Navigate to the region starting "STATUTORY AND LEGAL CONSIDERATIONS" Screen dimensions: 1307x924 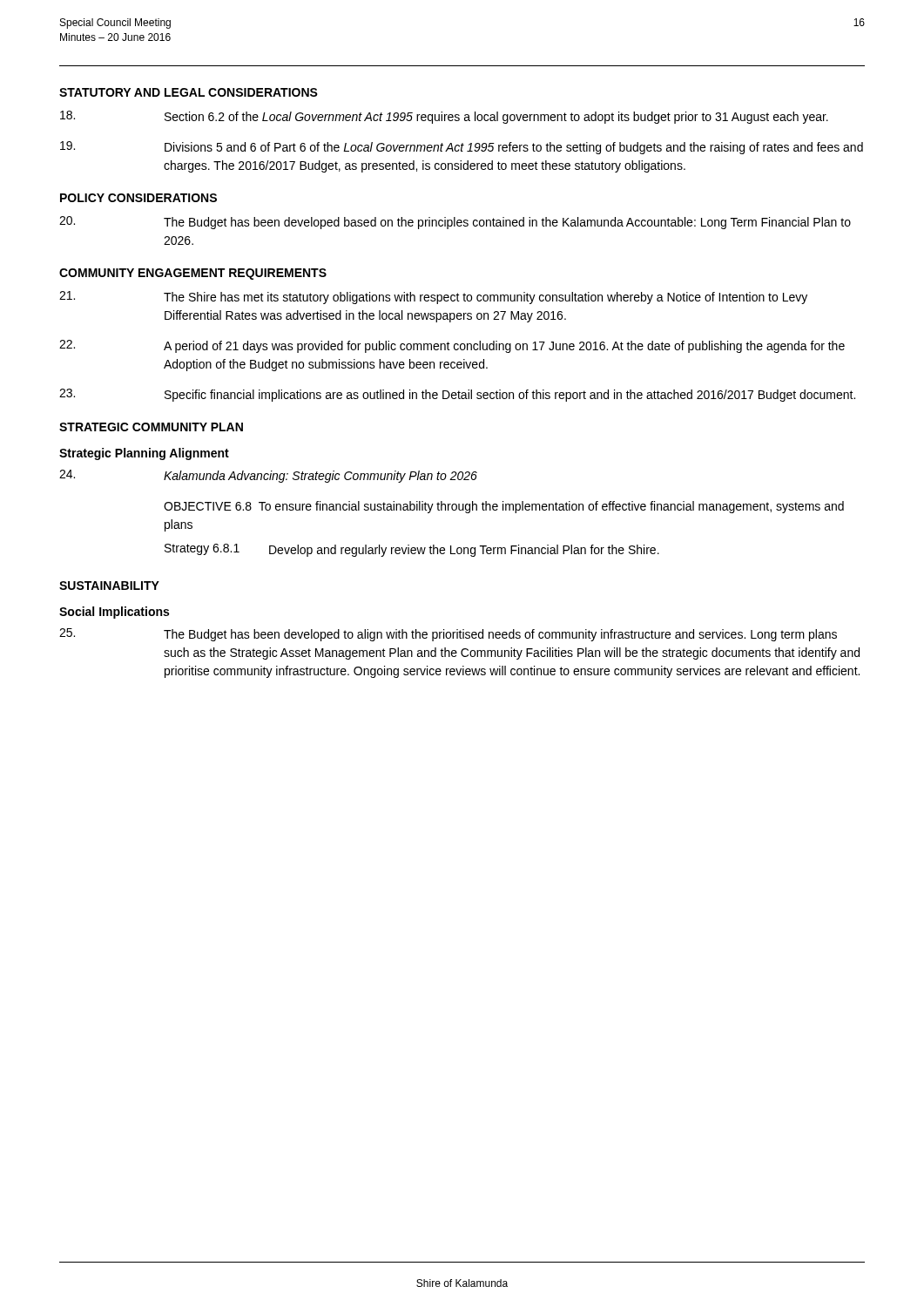[x=188, y=92]
